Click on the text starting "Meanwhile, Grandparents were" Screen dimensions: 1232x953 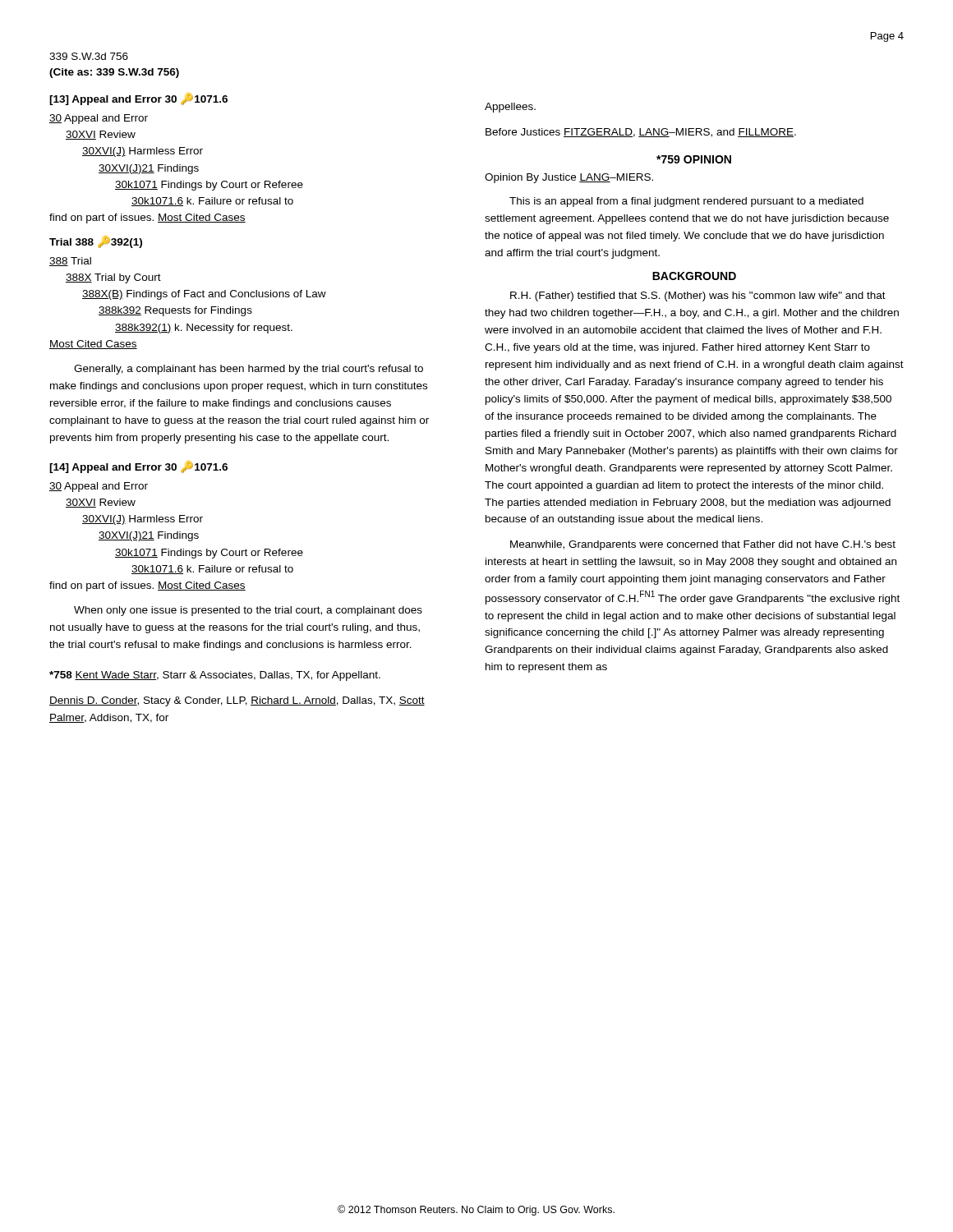[x=692, y=606]
